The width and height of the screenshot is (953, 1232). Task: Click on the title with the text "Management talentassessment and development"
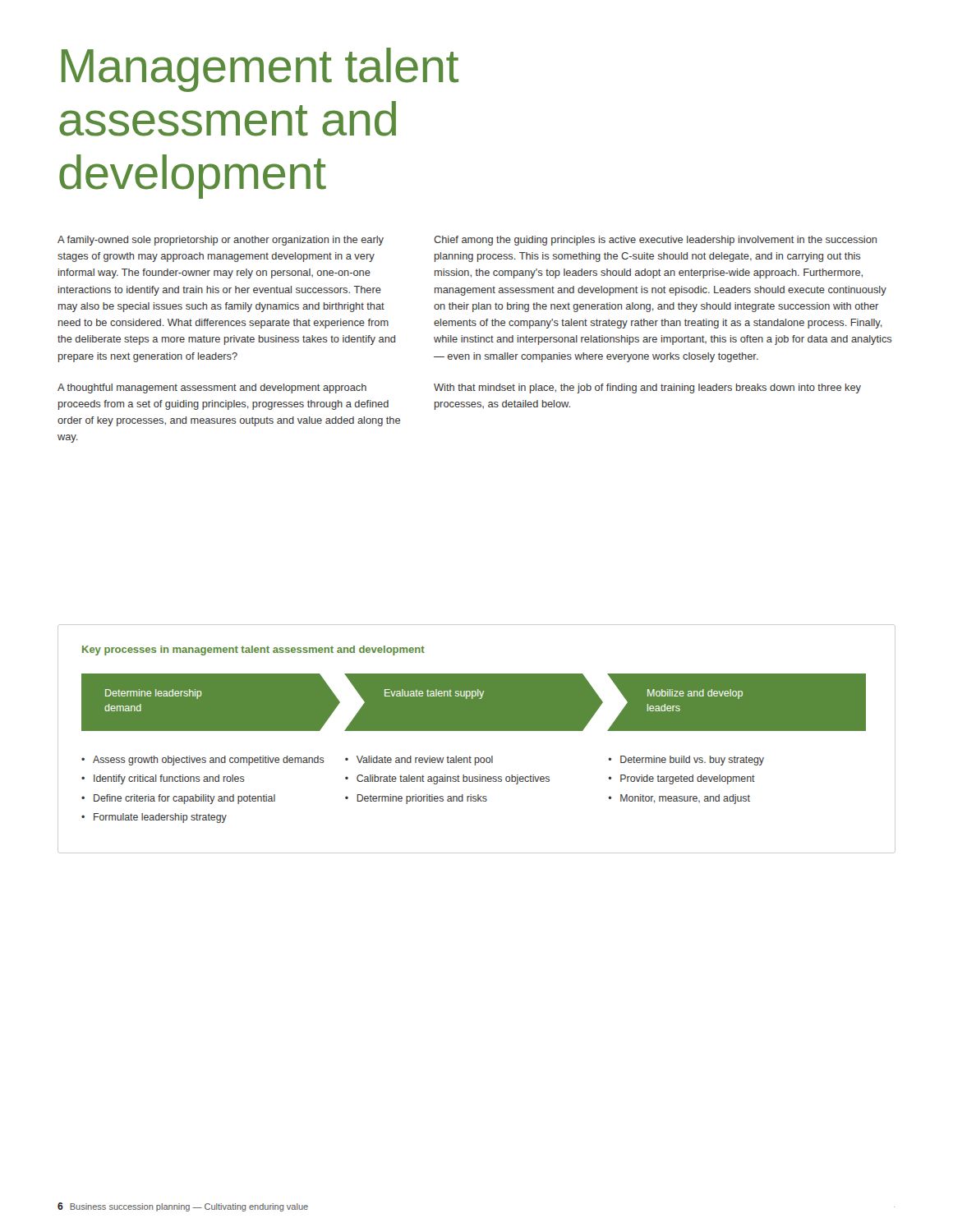[x=345, y=119]
